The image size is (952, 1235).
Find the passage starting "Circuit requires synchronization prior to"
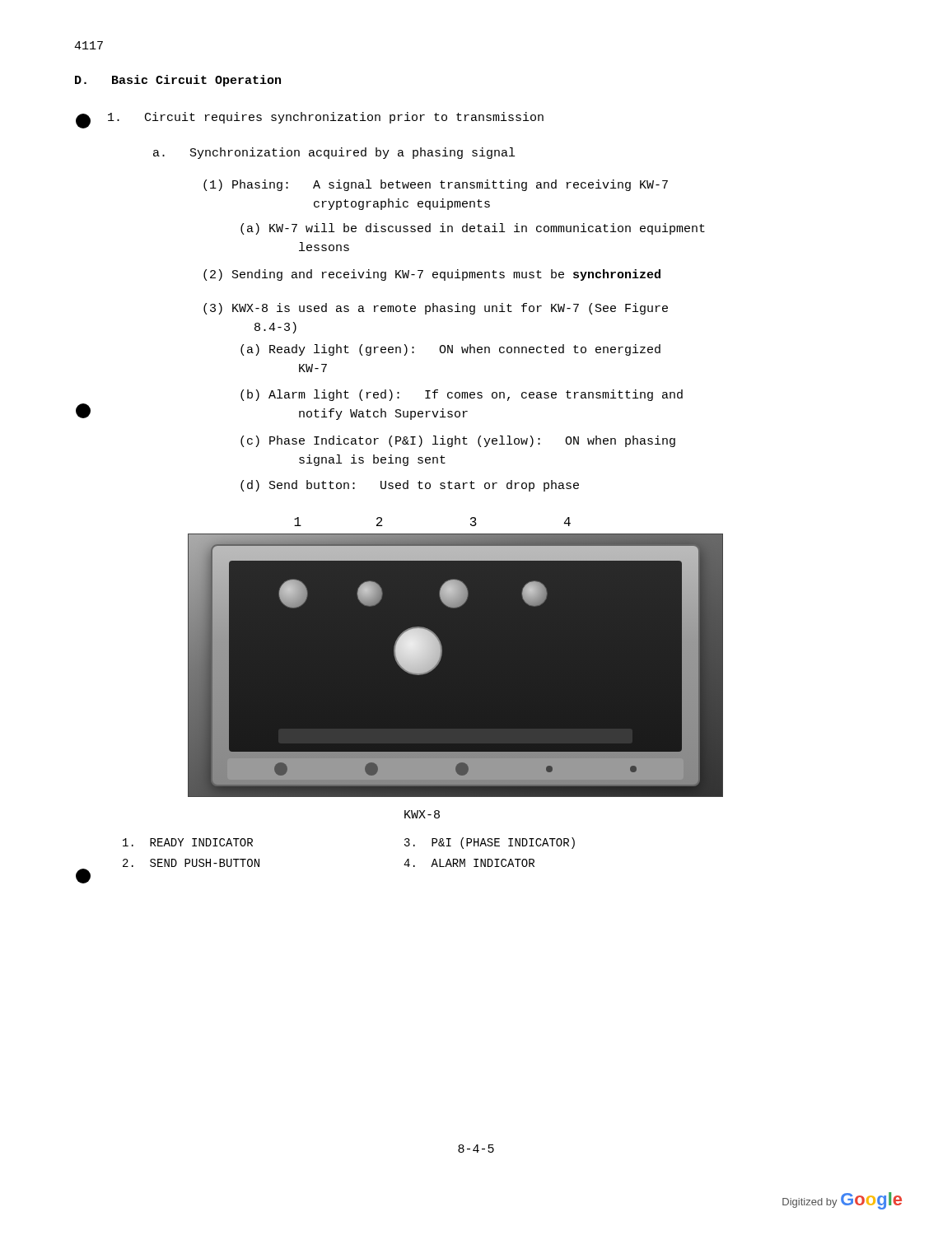tap(326, 118)
